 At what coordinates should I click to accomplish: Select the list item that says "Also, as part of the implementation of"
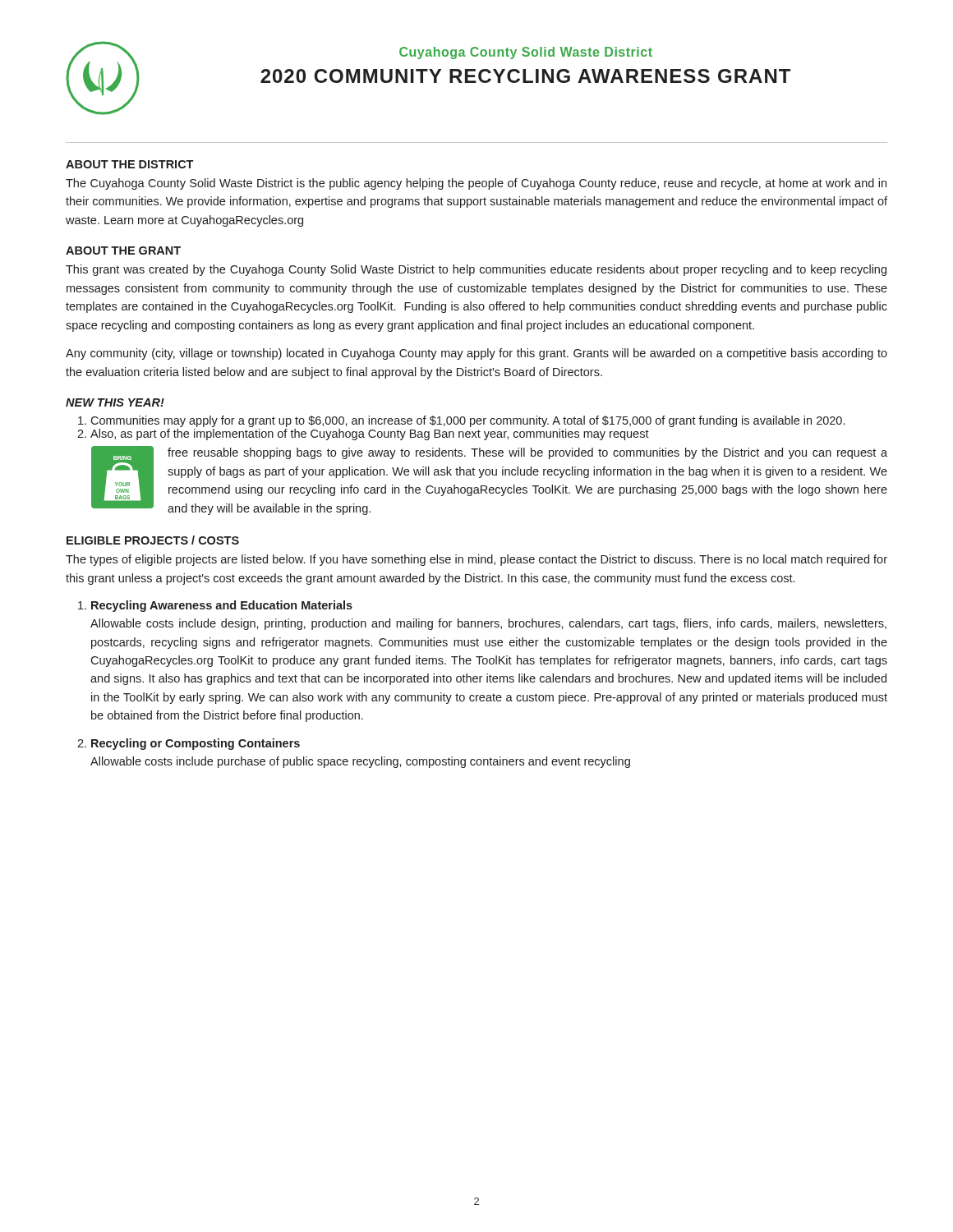click(489, 472)
